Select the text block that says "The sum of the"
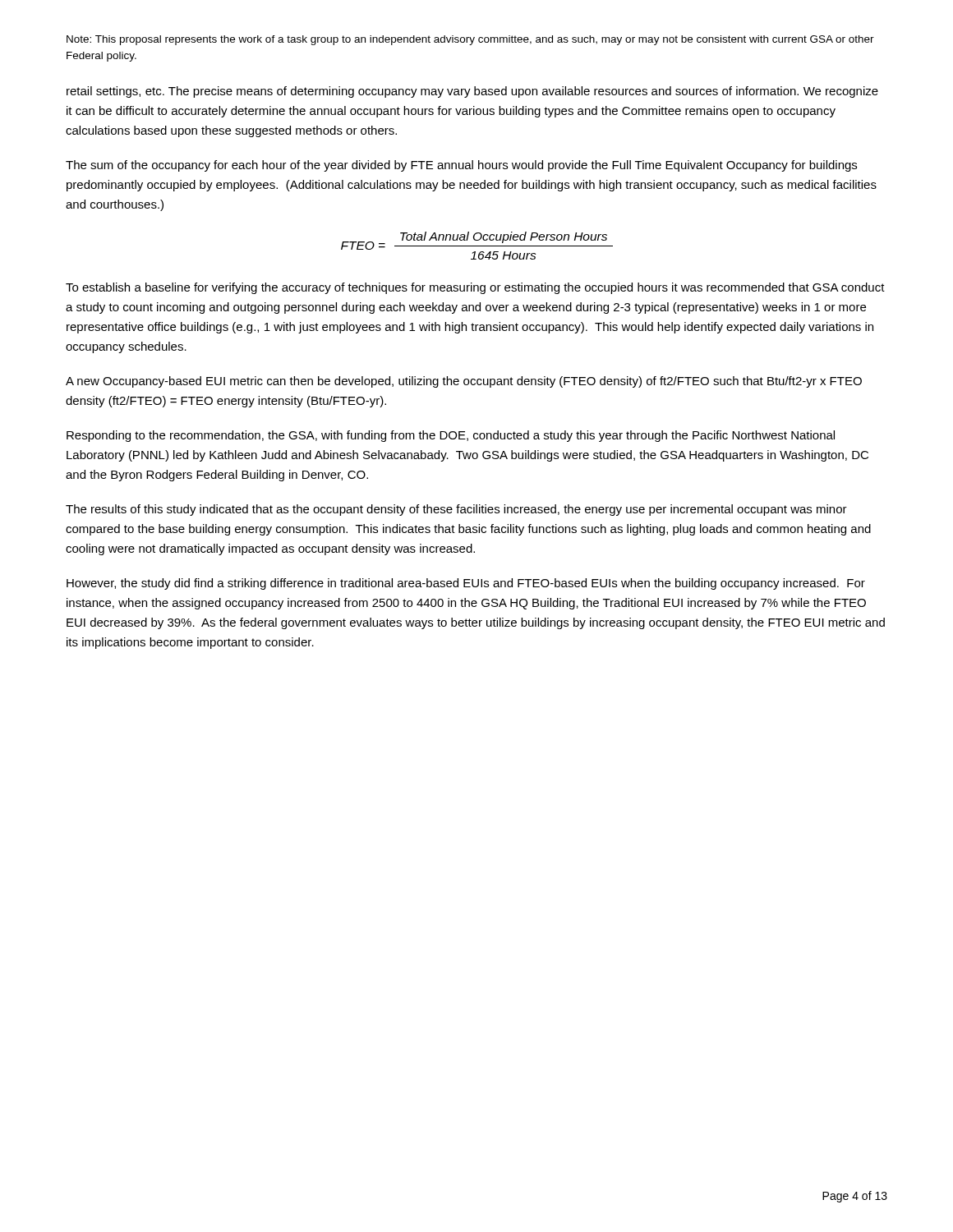The width and height of the screenshot is (953, 1232). [x=471, y=184]
